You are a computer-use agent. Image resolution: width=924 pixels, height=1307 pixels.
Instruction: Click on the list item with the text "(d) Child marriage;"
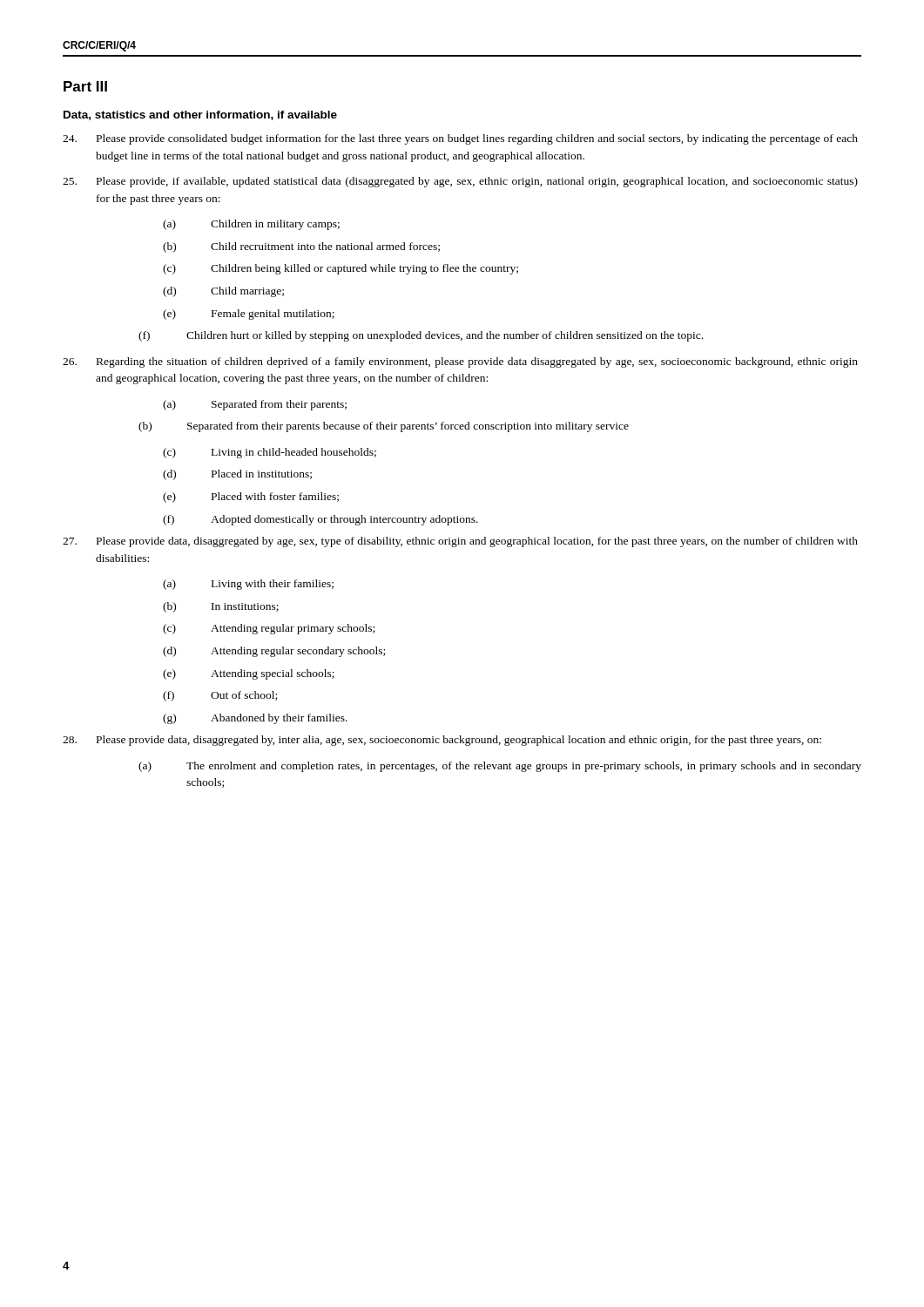click(x=223, y=292)
